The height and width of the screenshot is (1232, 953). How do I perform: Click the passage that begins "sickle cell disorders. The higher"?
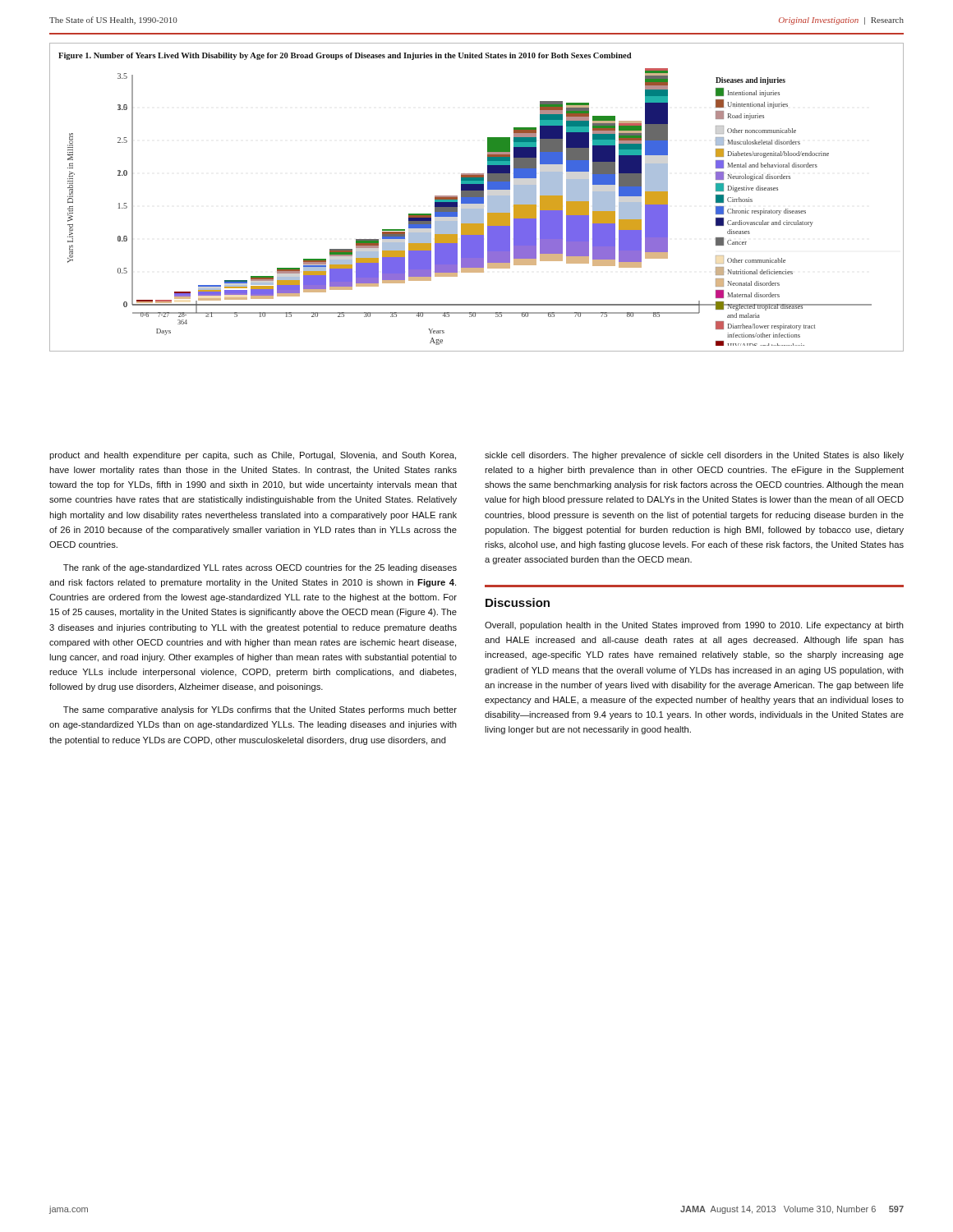coord(694,507)
